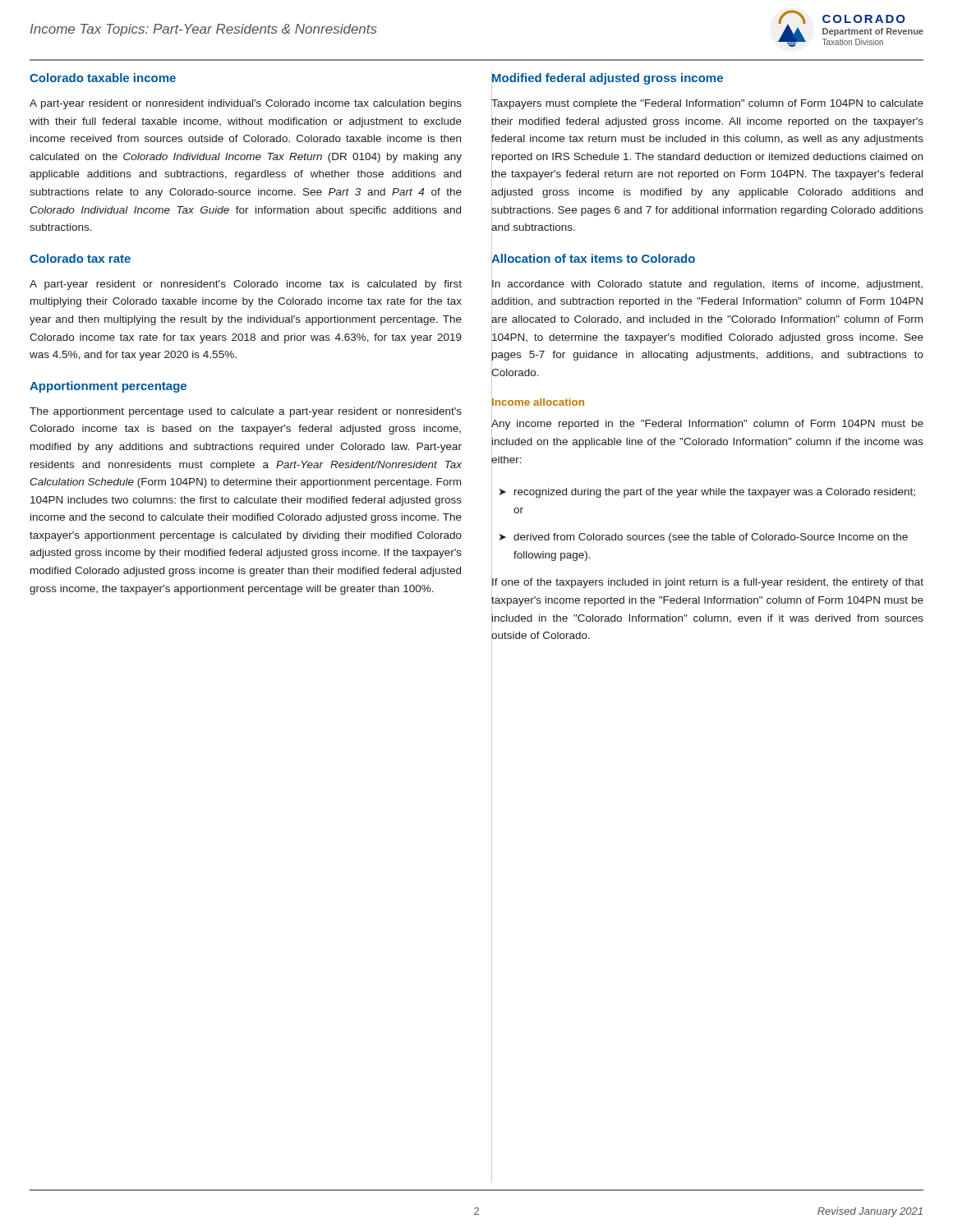The height and width of the screenshot is (1232, 953).
Task: Find the text block that says "If one of the taxpayers included in joint"
Action: (707, 609)
